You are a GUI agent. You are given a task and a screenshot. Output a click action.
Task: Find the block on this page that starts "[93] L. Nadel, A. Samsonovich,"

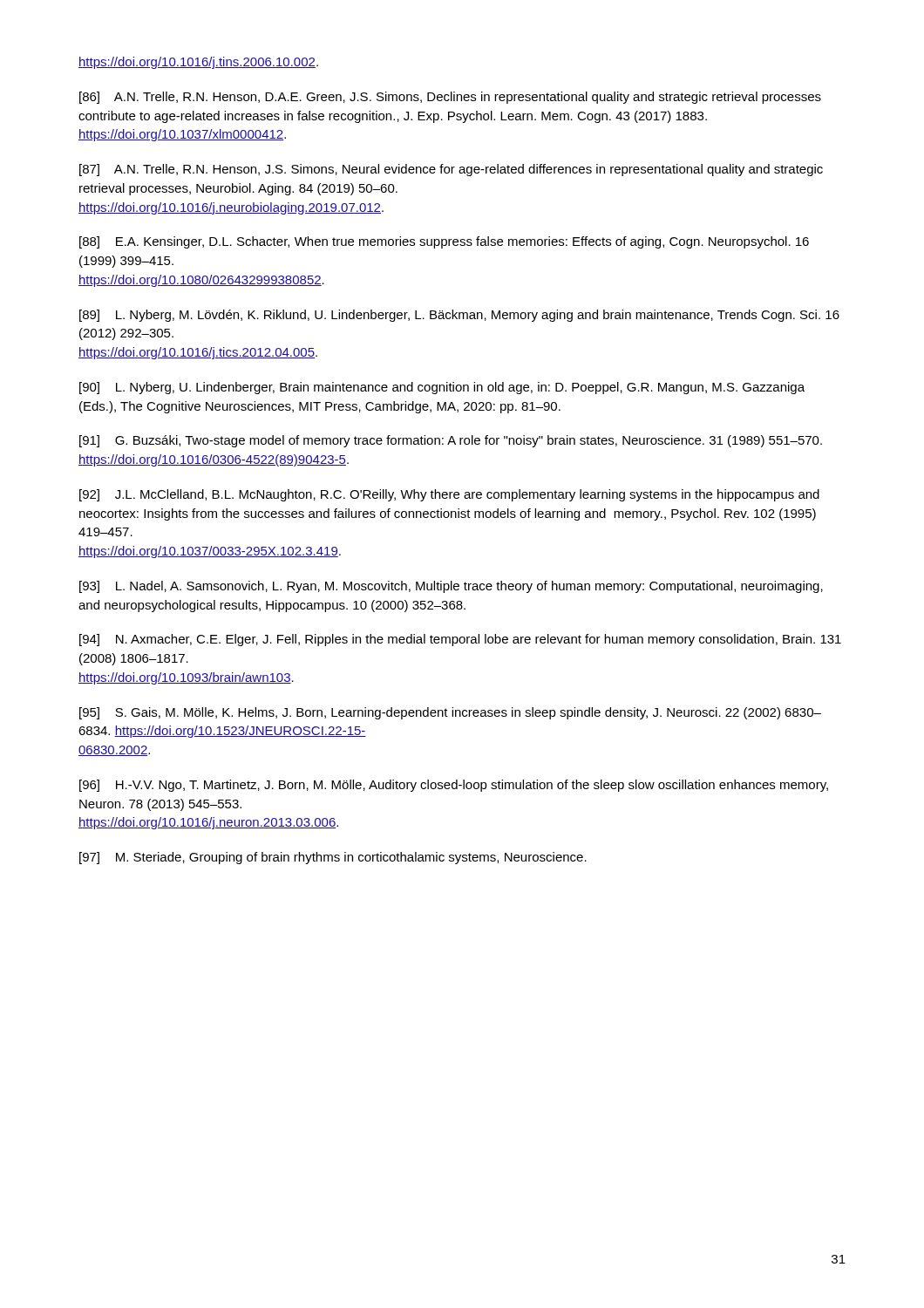click(x=451, y=595)
